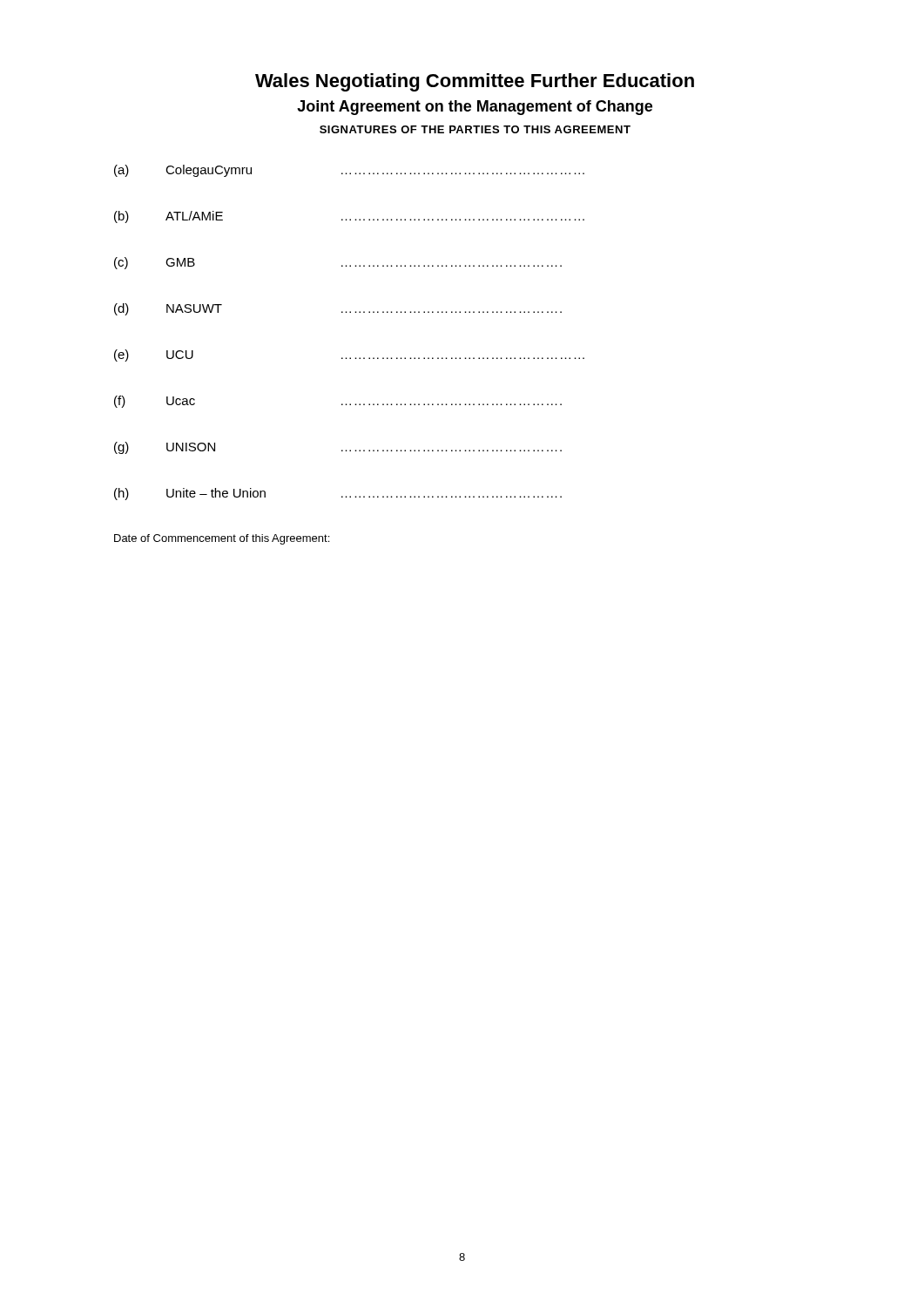Select a section header

click(x=475, y=129)
